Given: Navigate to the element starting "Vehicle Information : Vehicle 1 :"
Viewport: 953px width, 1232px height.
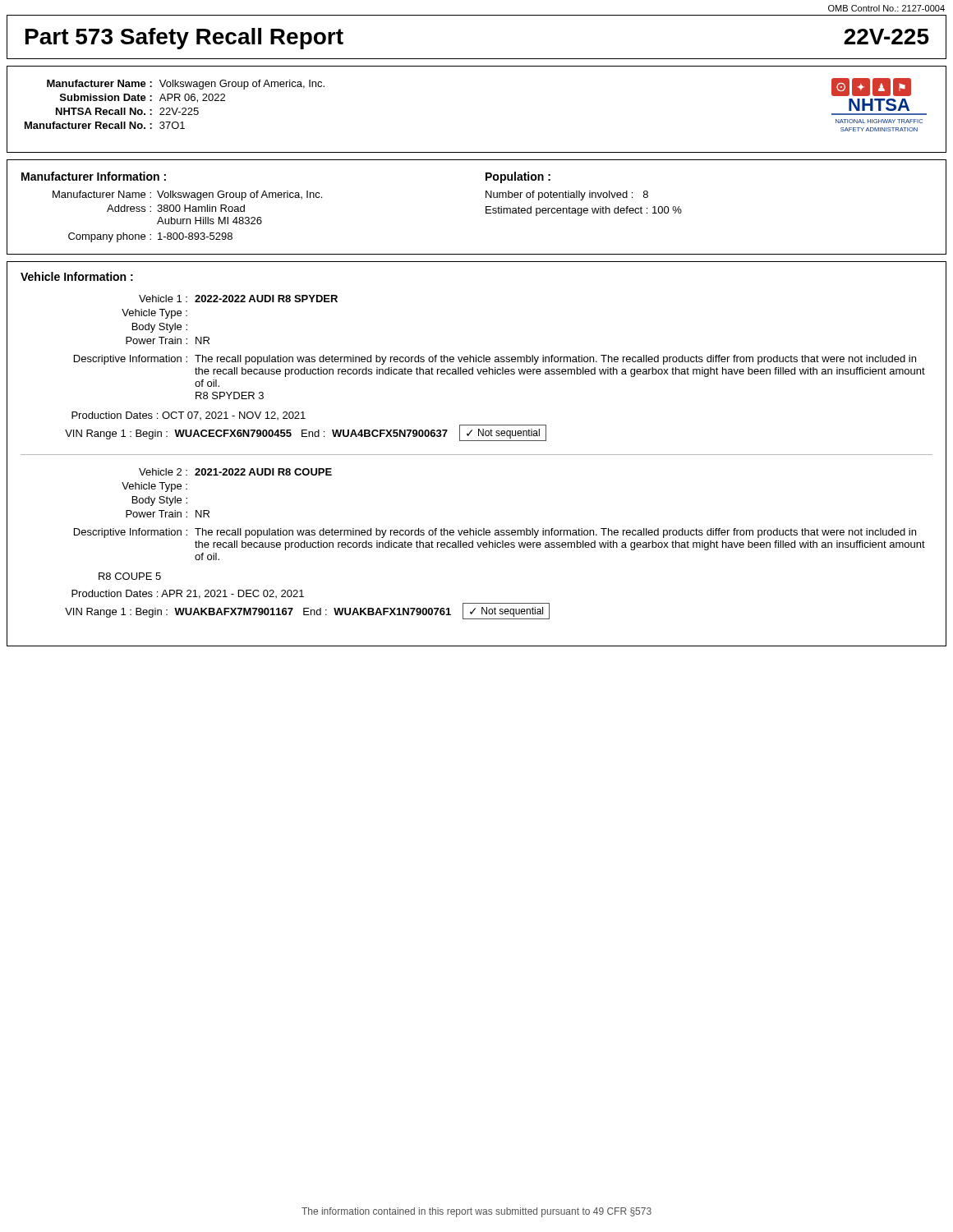Looking at the screenshot, I should coord(476,445).
